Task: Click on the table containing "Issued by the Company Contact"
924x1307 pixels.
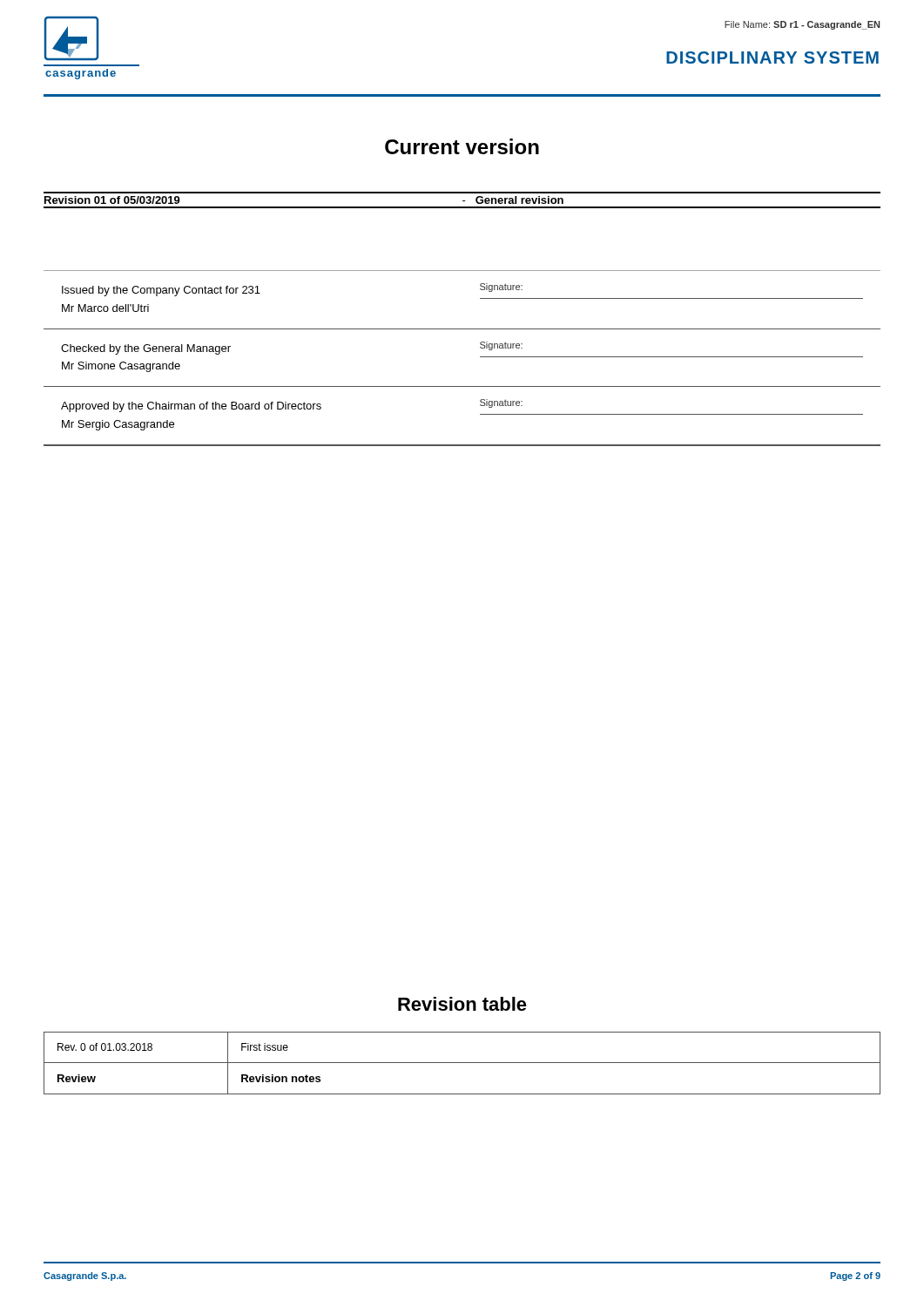Action: point(462,358)
